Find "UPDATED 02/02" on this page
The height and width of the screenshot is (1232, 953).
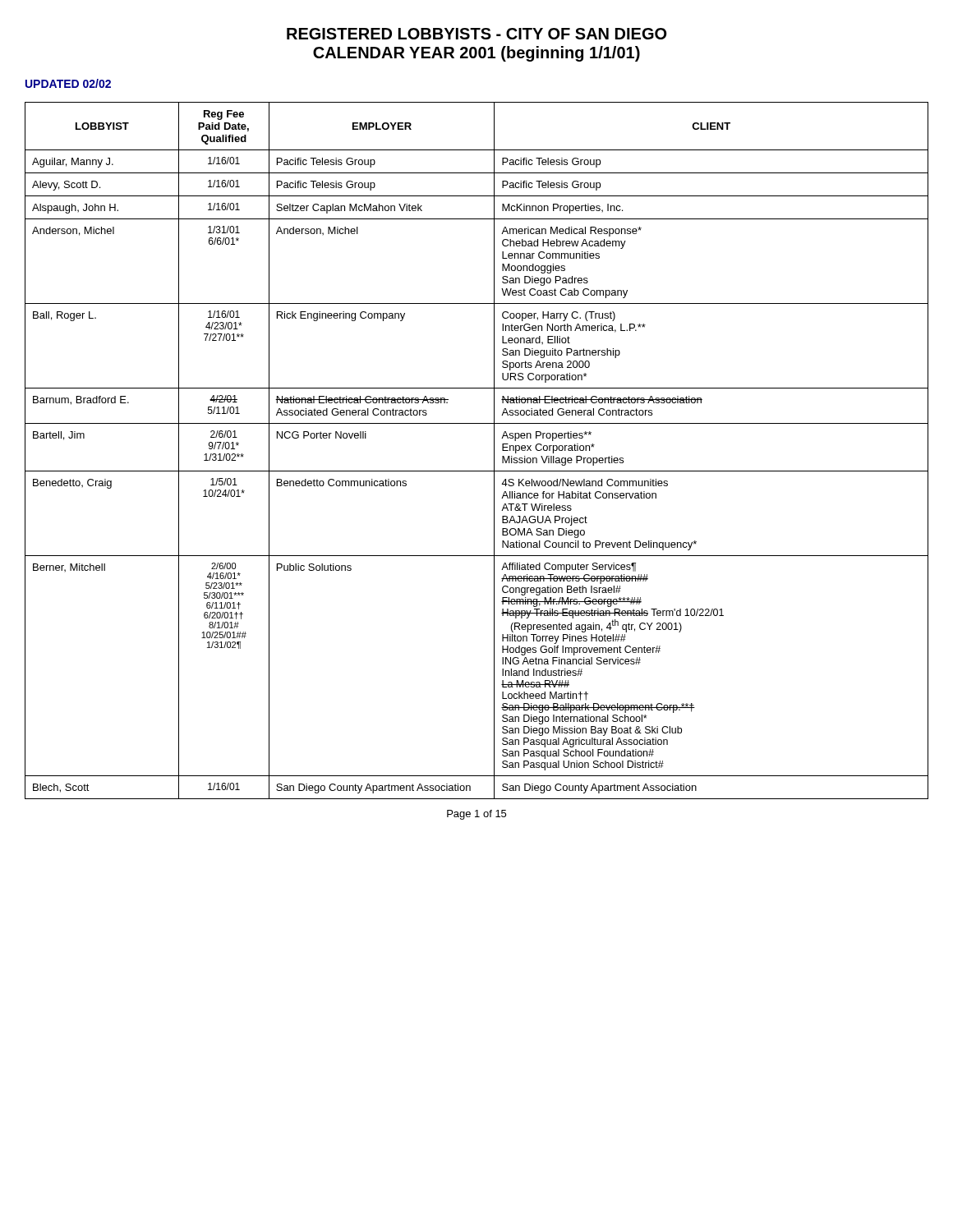click(x=68, y=84)
